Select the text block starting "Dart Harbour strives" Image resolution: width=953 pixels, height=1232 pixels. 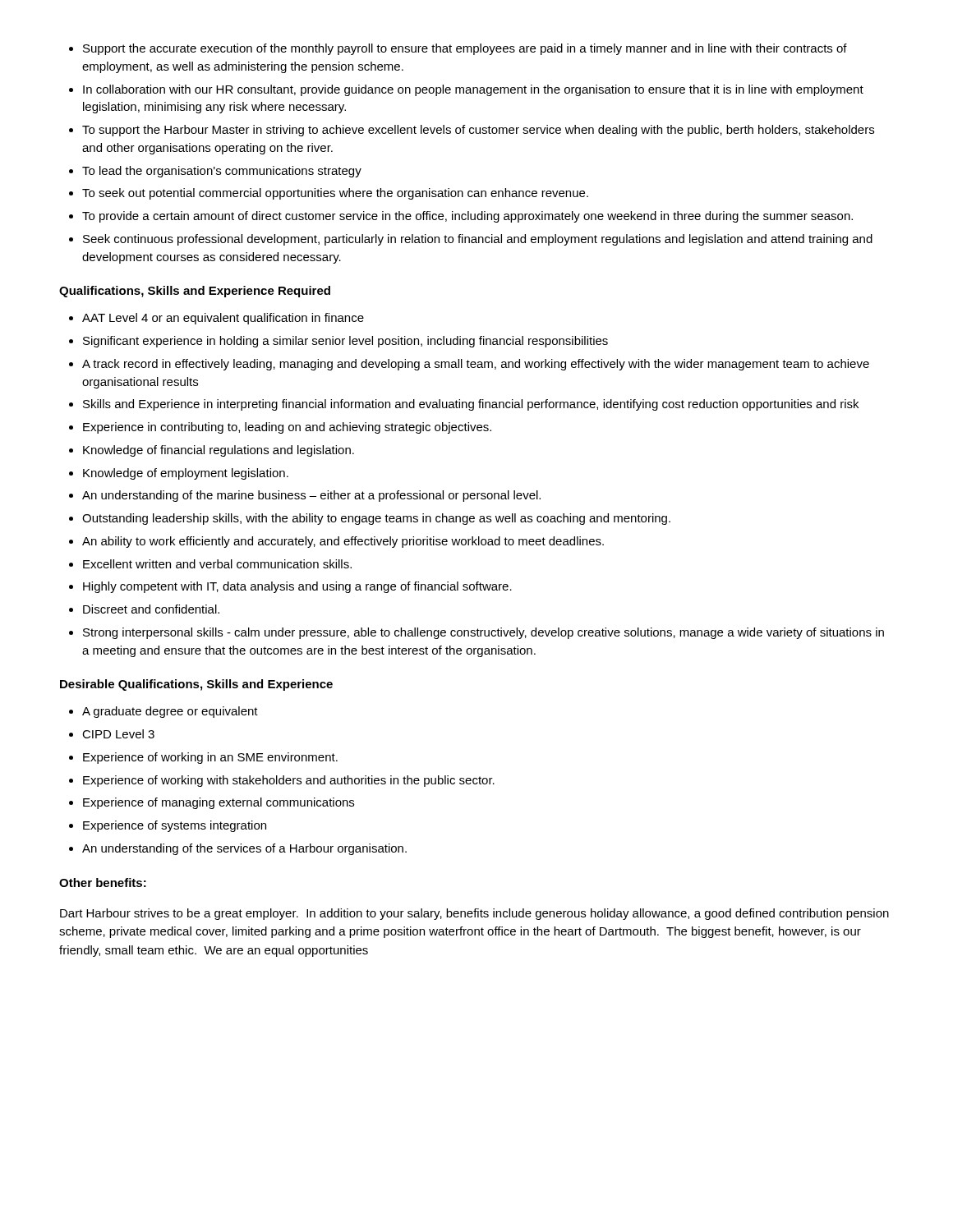pyautogui.click(x=474, y=931)
